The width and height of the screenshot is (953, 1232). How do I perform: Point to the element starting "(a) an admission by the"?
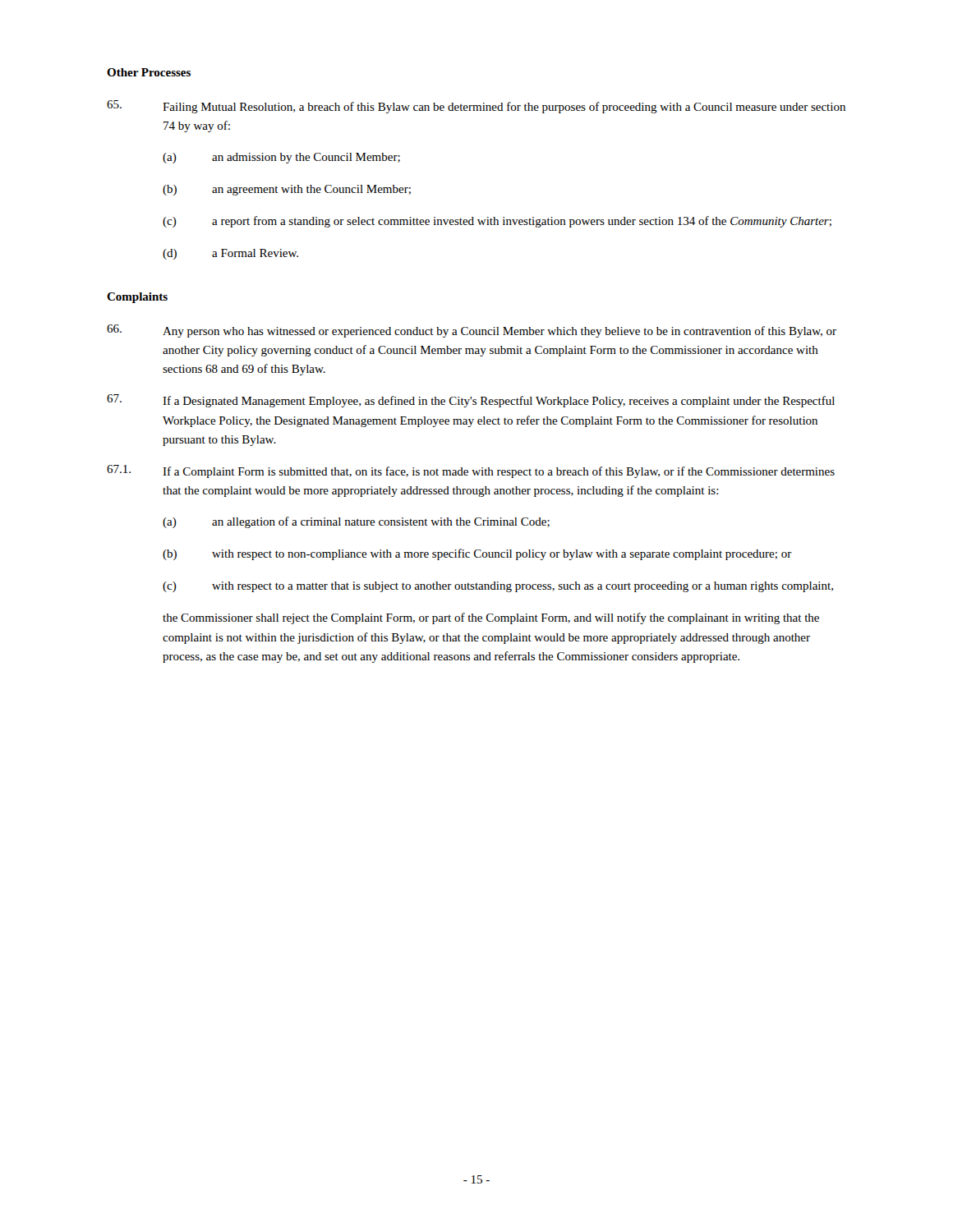[281, 158]
